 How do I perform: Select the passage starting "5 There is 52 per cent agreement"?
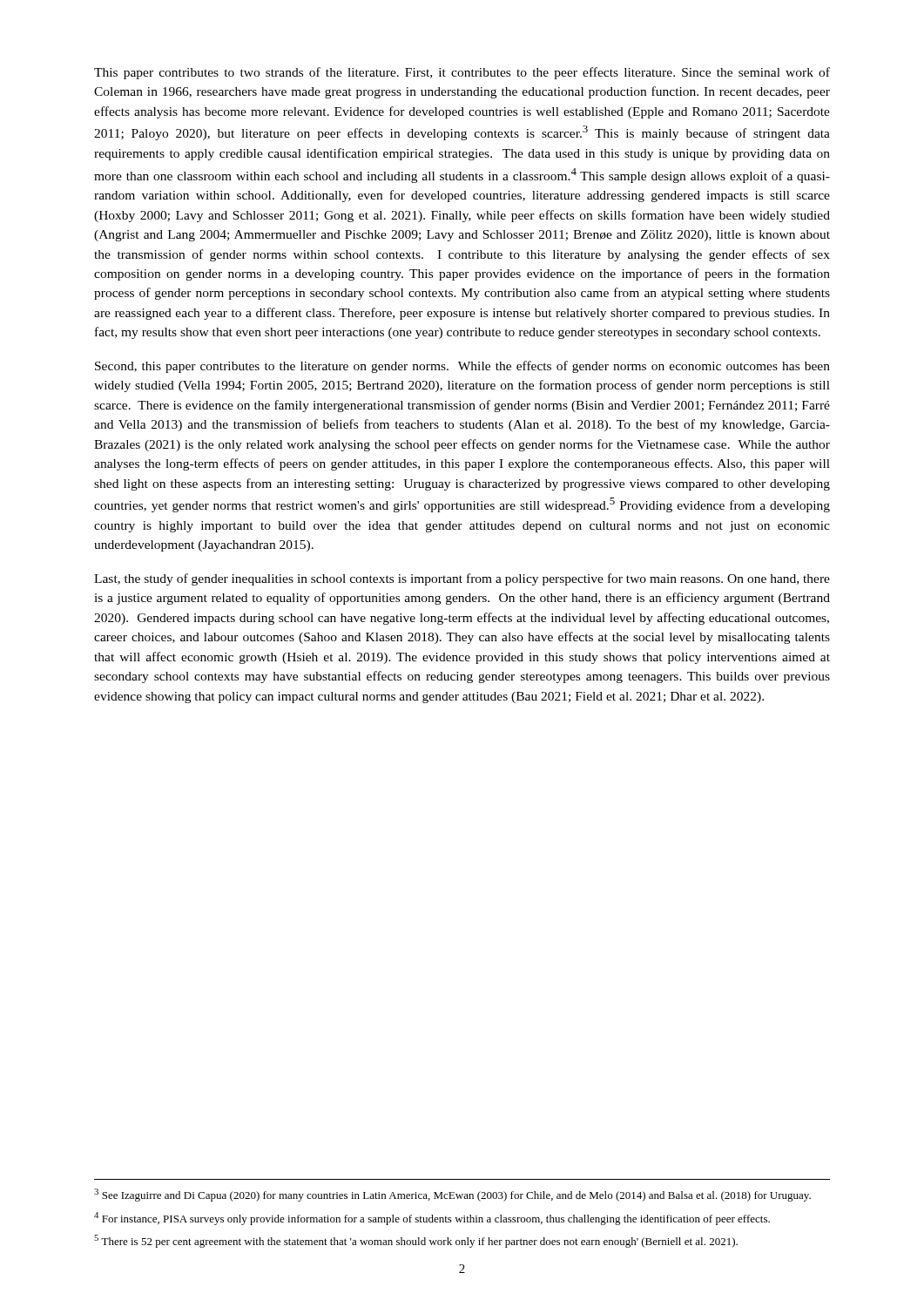(x=416, y=1240)
